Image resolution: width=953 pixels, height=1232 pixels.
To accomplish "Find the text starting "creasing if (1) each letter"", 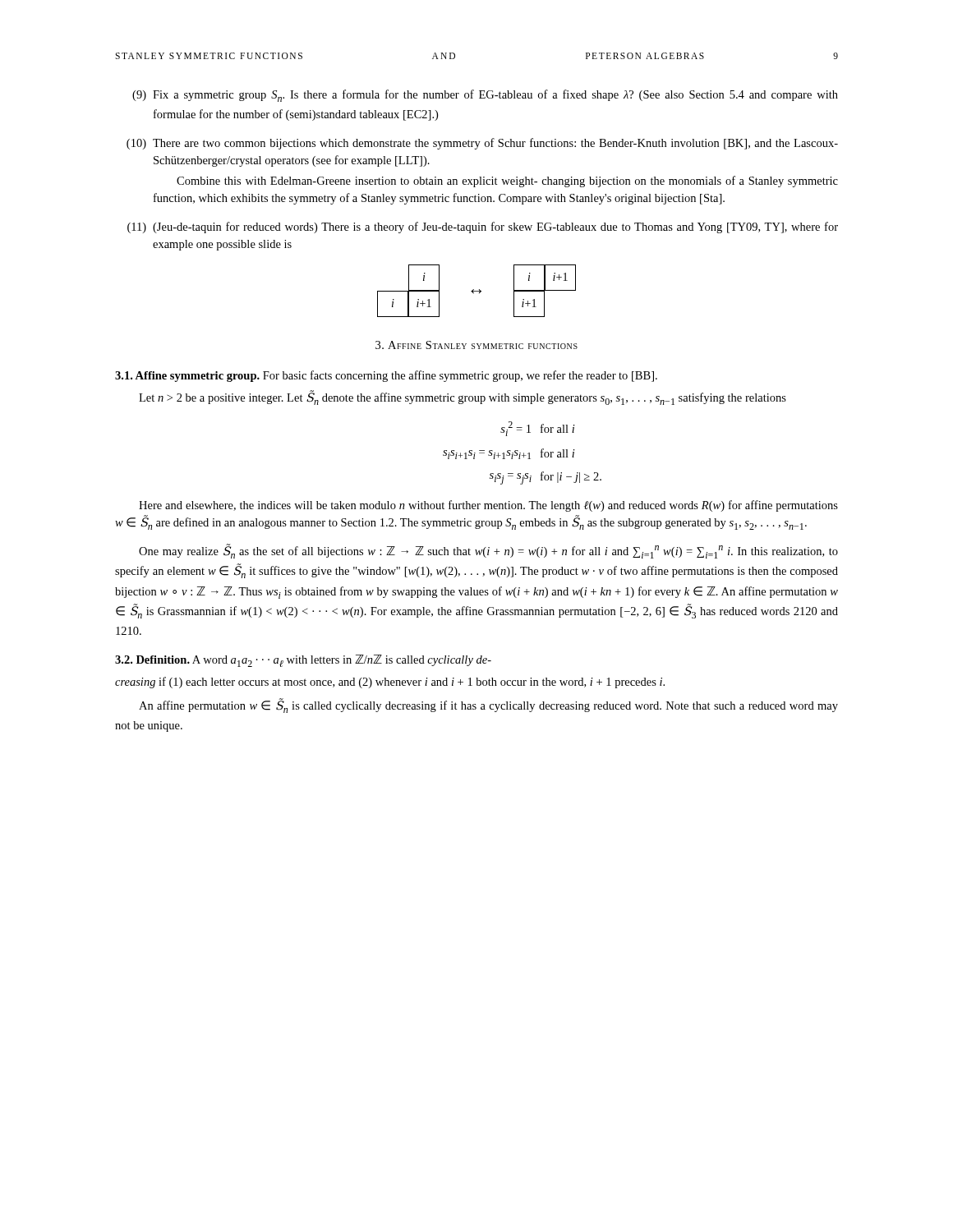I will (x=390, y=682).
